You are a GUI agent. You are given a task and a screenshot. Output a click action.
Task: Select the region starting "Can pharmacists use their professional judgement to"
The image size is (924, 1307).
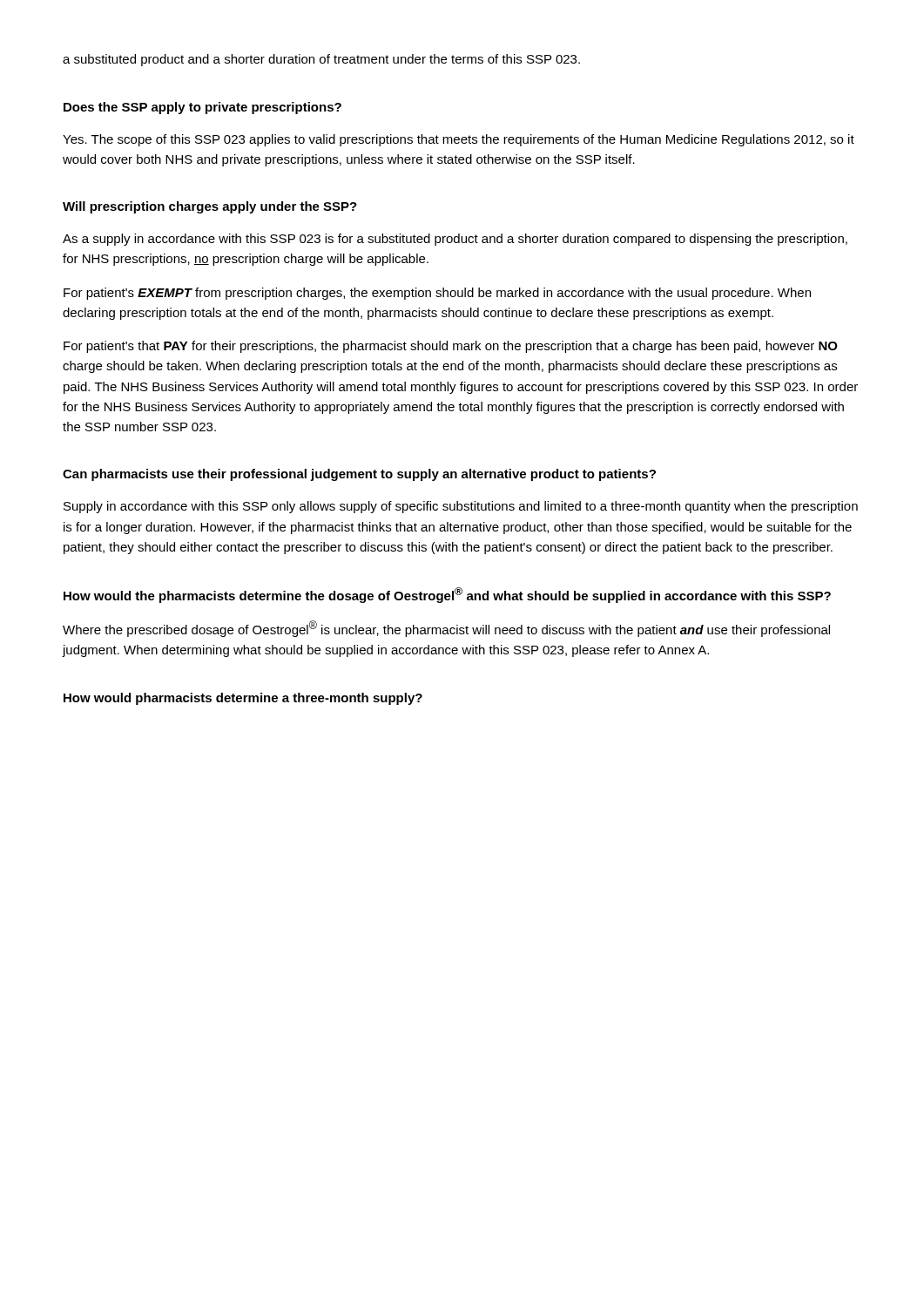coord(462,474)
